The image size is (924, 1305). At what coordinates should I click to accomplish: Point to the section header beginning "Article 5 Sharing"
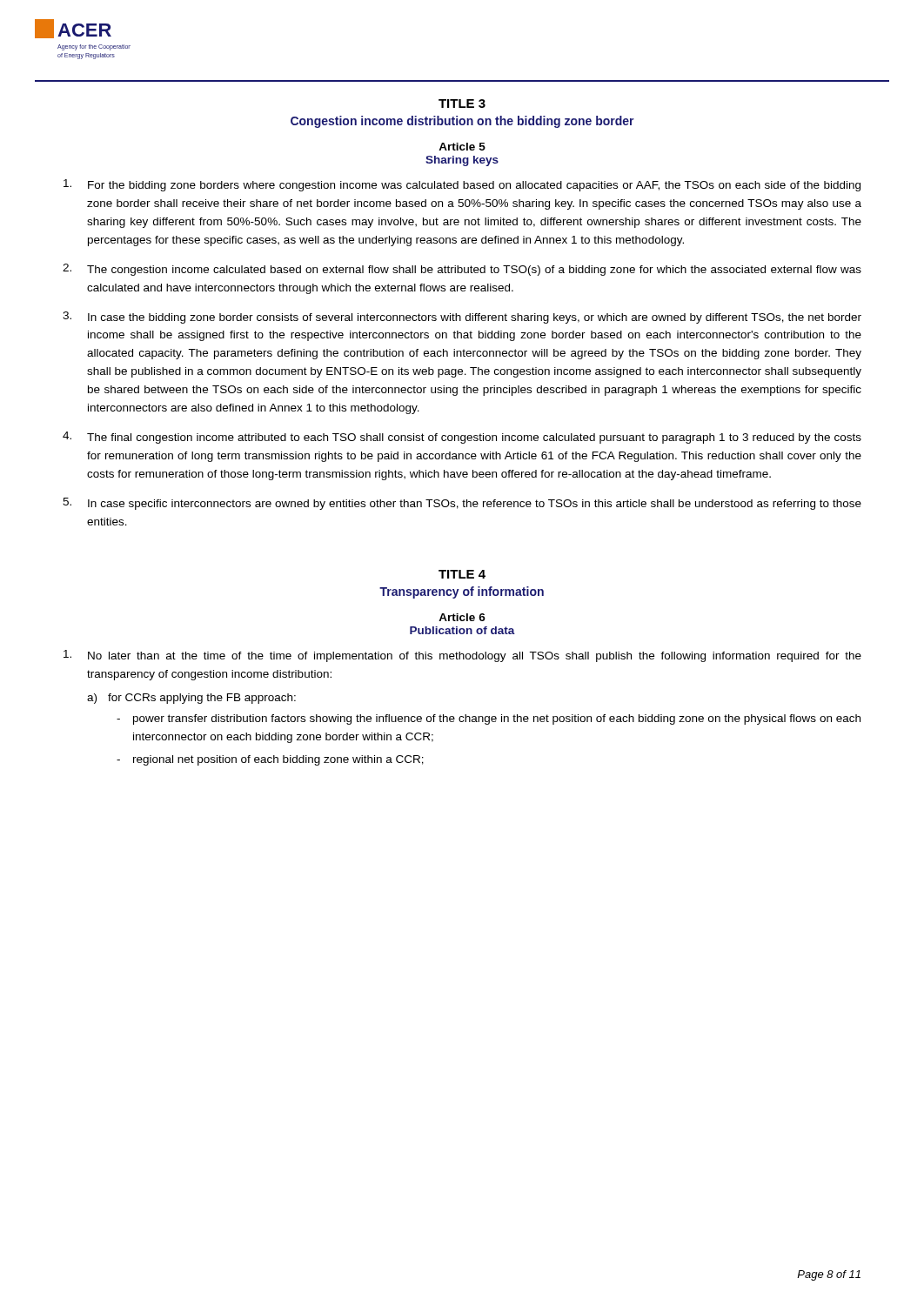(x=462, y=153)
